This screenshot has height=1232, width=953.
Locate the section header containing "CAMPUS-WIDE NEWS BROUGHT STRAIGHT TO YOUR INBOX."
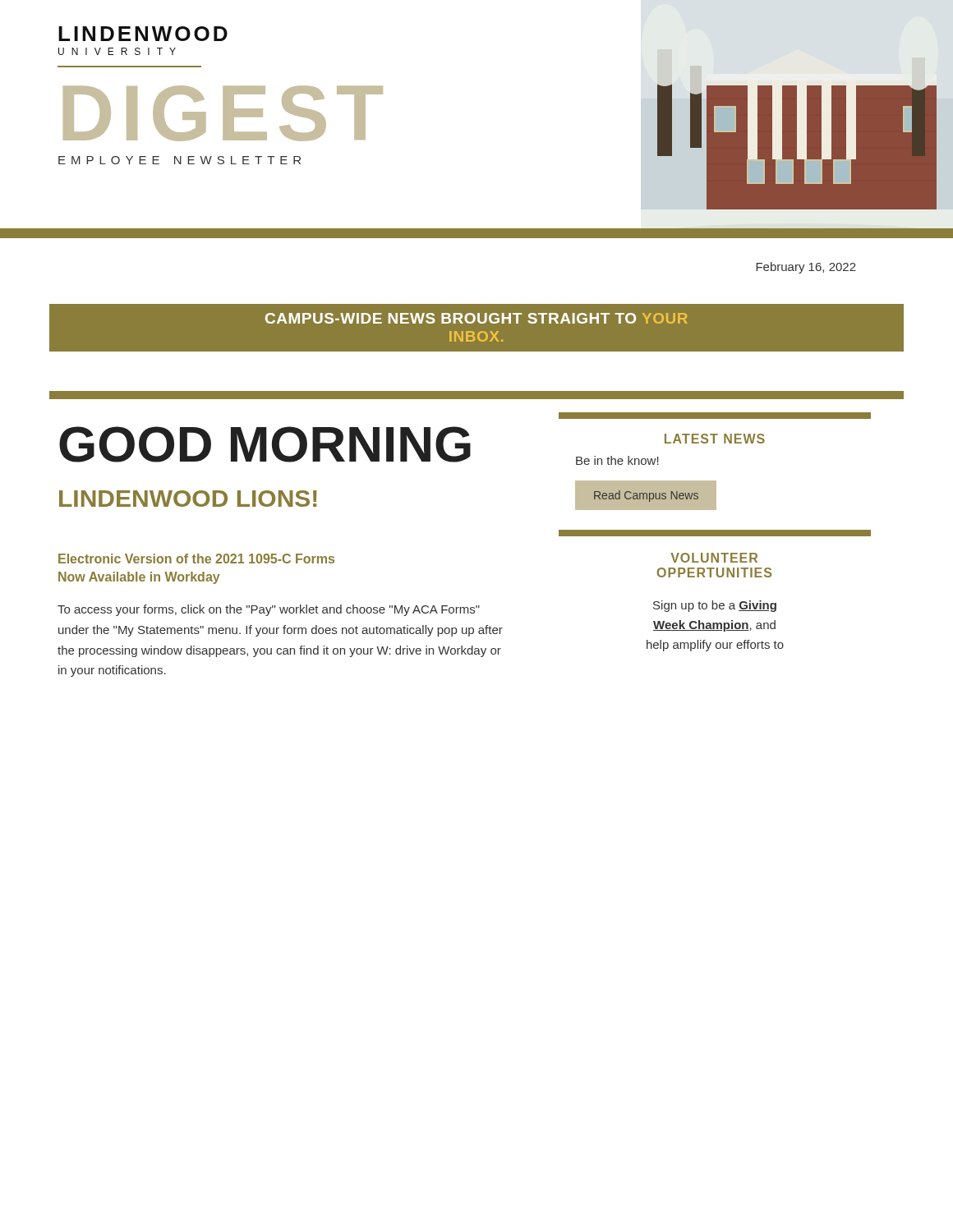[x=476, y=328]
